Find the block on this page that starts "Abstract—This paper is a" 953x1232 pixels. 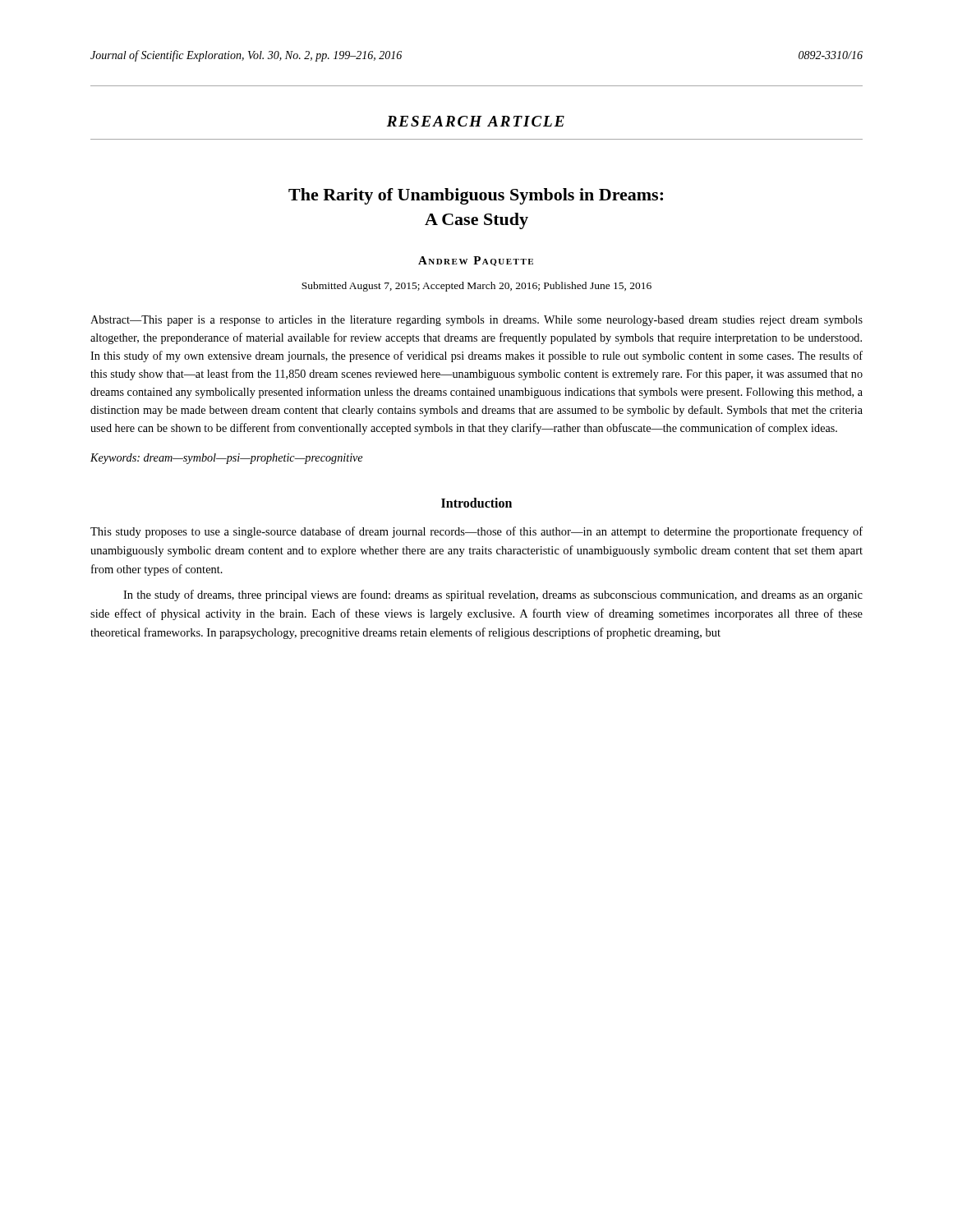pyautogui.click(x=476, y=374)
